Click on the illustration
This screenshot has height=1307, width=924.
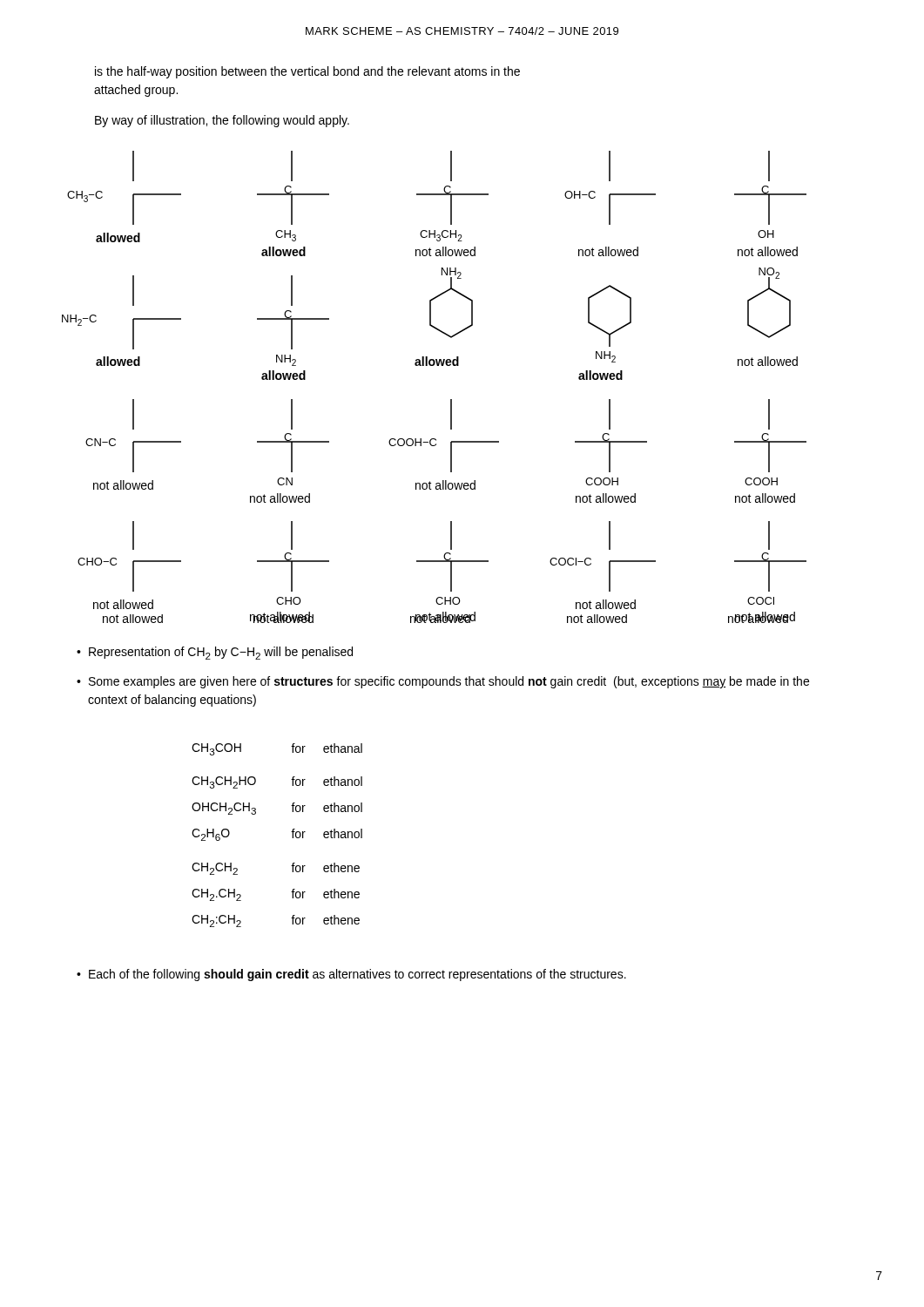(x=457, y=351)
